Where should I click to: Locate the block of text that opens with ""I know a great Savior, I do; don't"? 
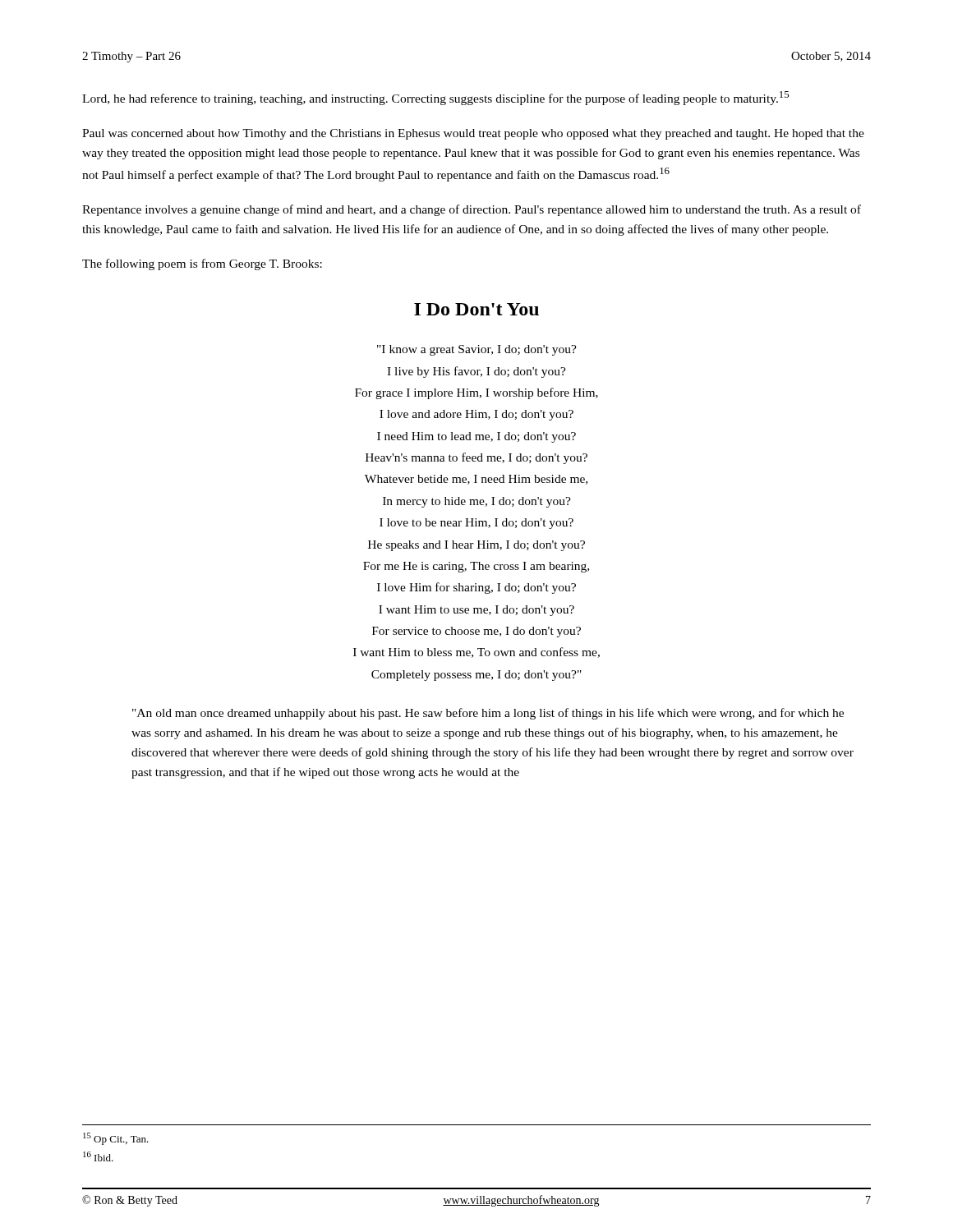click(x=476, y=511)
